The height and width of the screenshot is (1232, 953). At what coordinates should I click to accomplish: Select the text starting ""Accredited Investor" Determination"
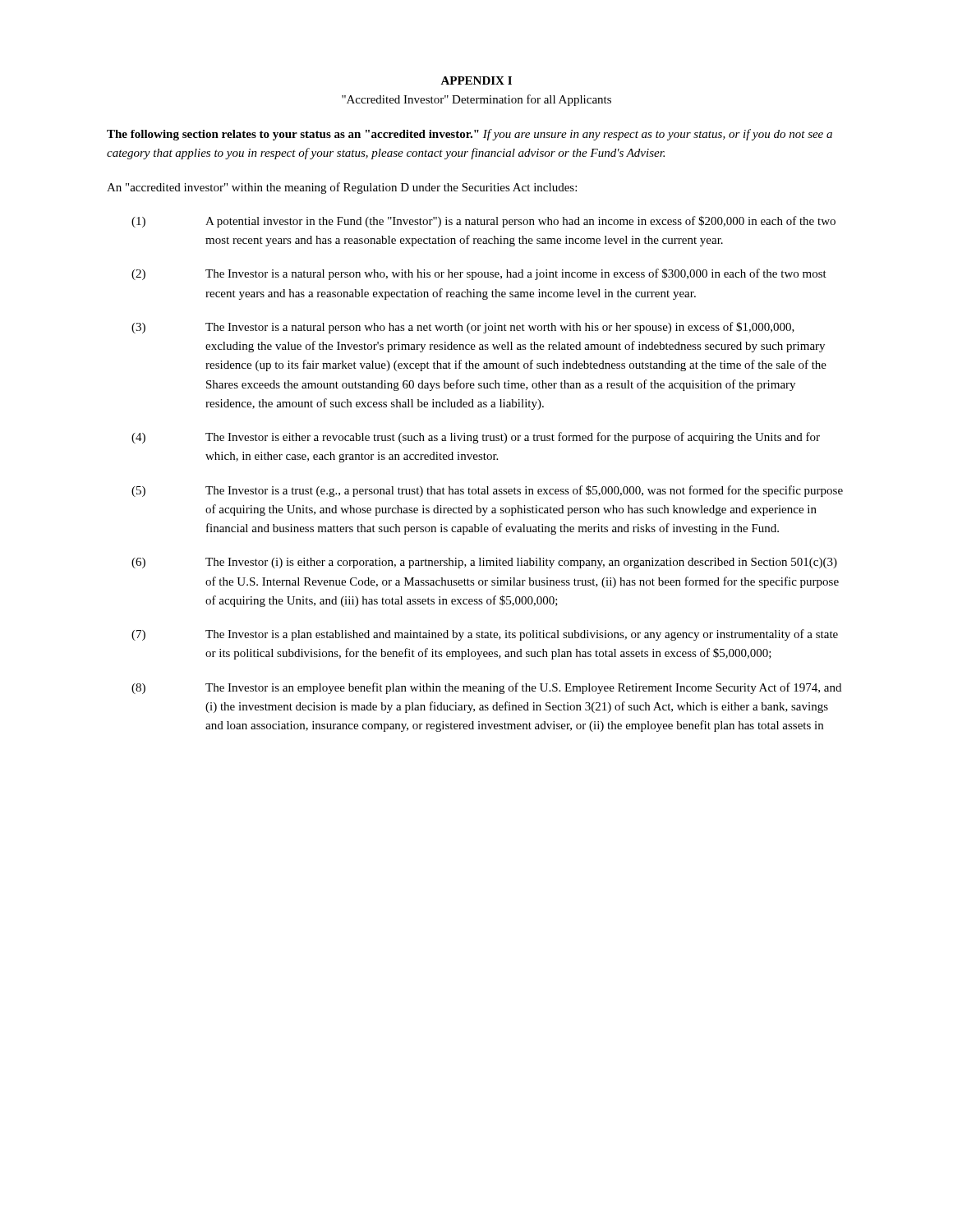click(x=476, y=99)
